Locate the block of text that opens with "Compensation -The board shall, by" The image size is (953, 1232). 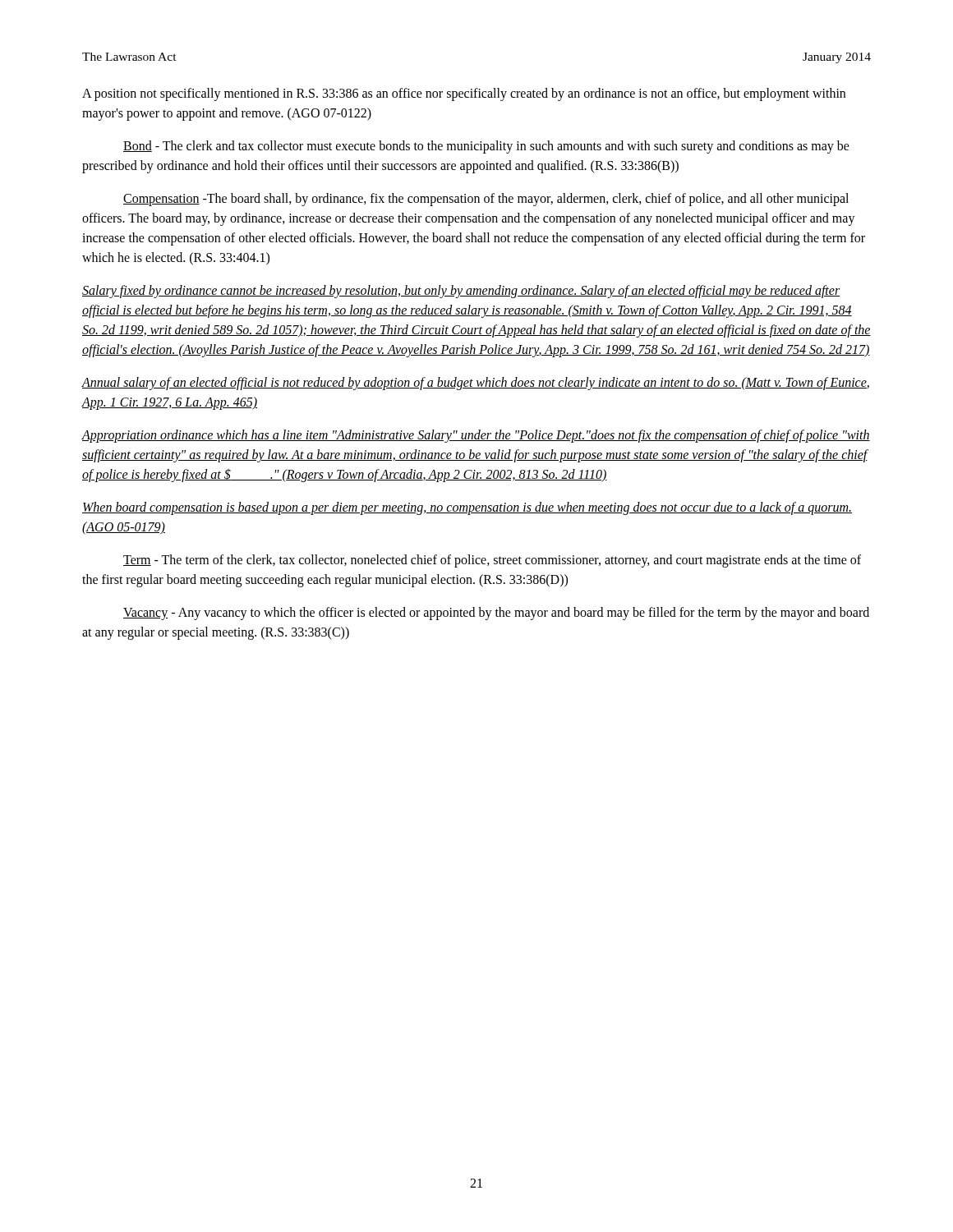click(x=476, y=228)
